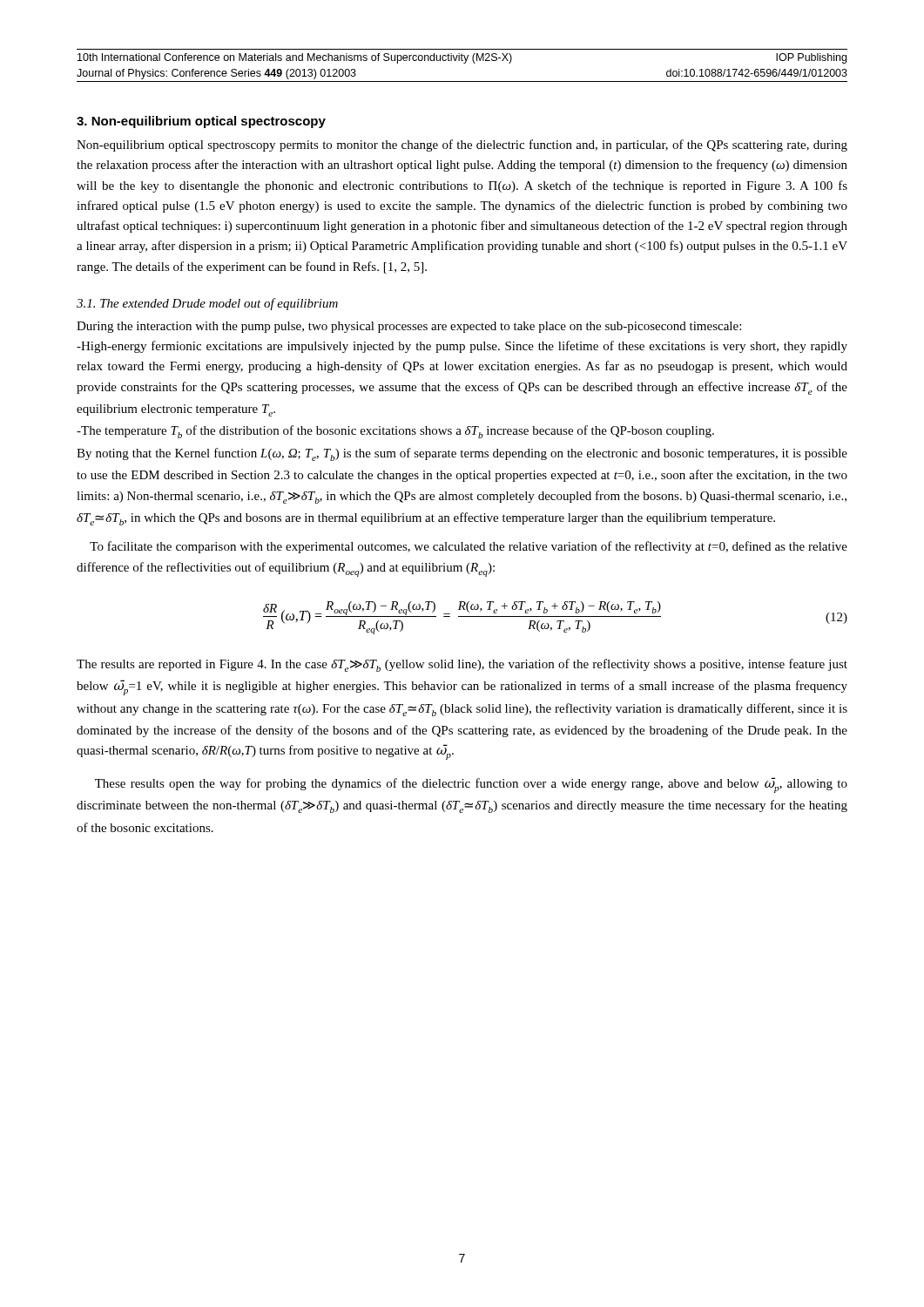Find the block on this page that starts "To facilitate the comparison with the experimental outcomes,"
This screenshot has width=924, height=1307.
pos(462,558)
